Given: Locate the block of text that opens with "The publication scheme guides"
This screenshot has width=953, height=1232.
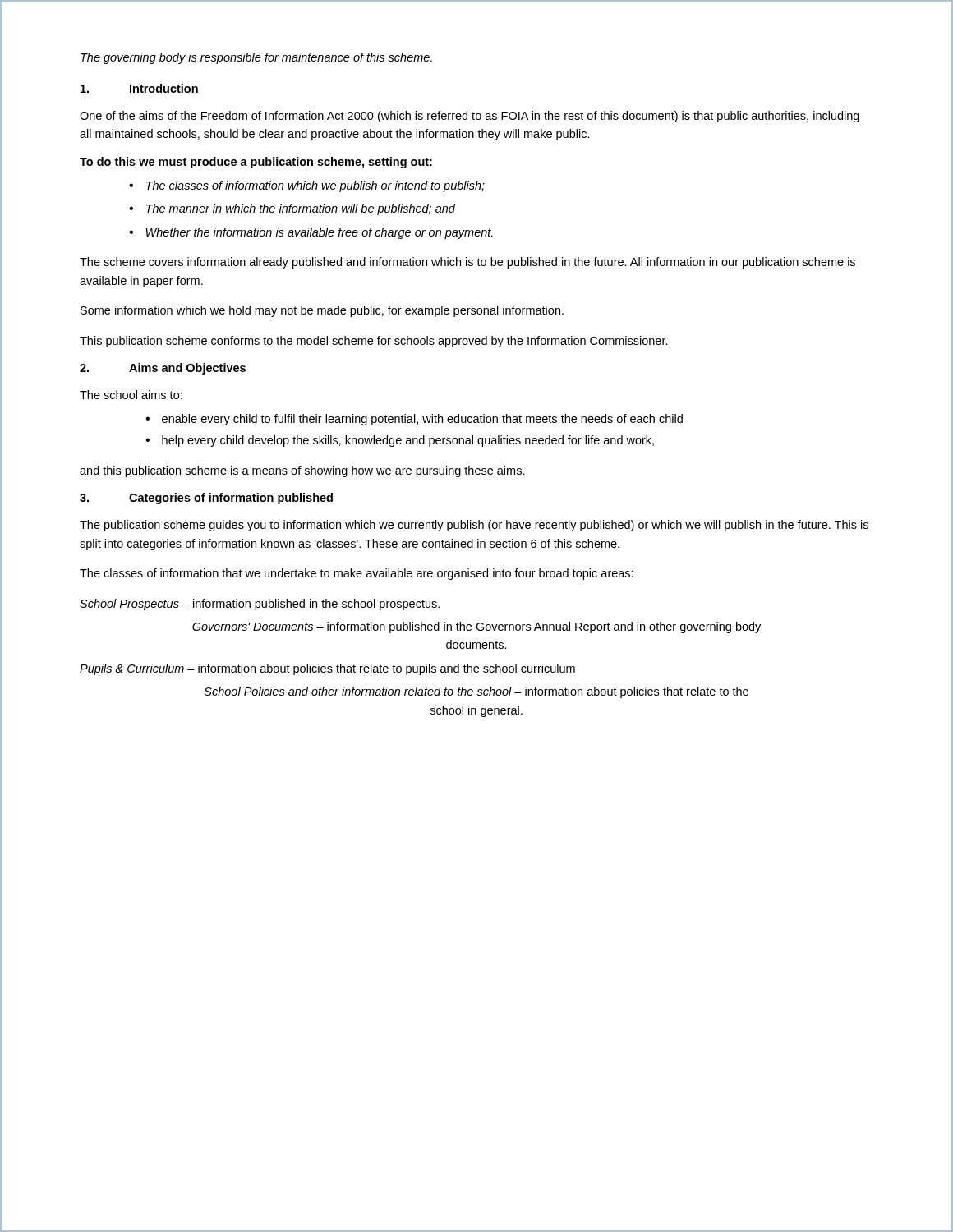Looking at the screenshot, I should coord(474,534).
